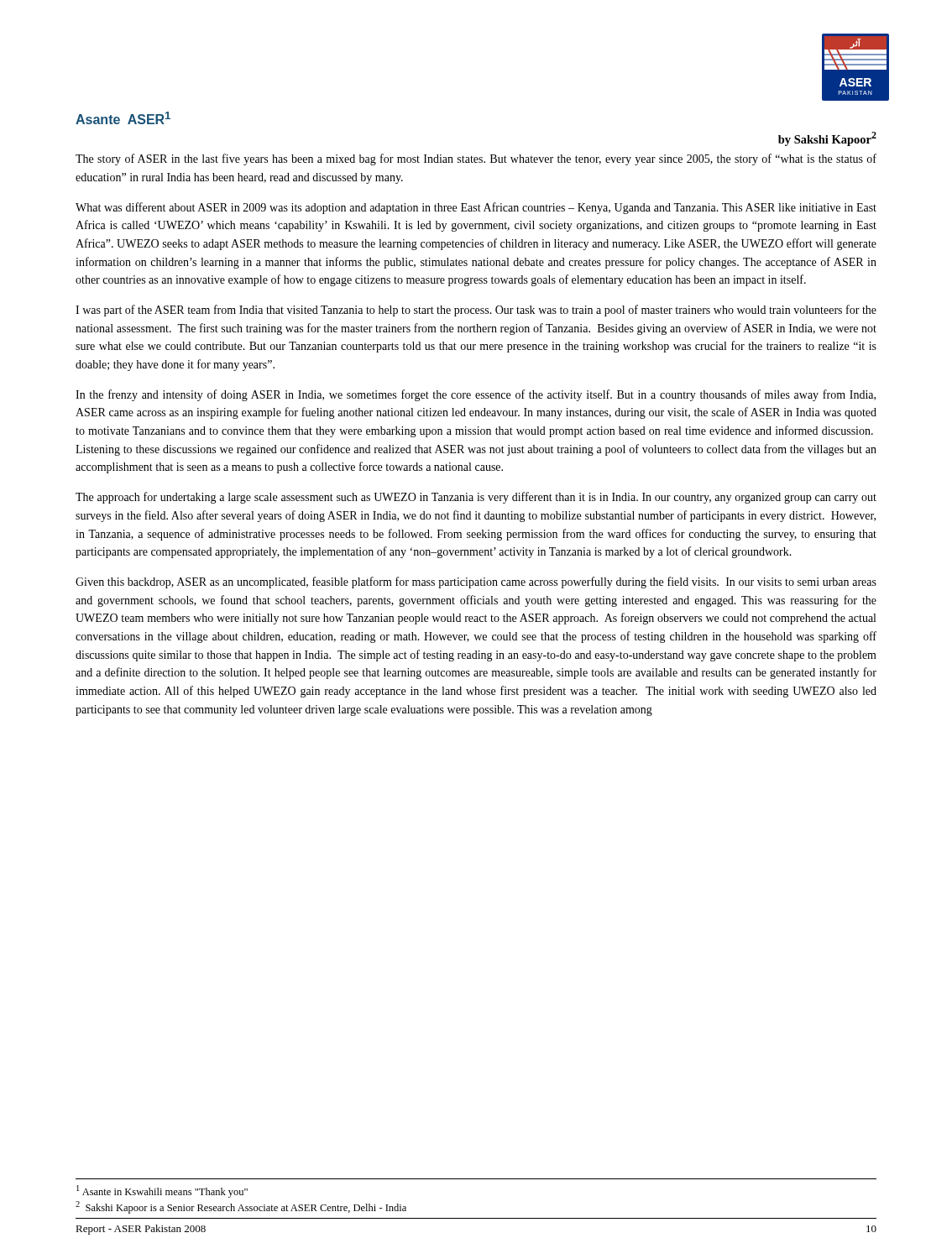Navigate to the passage starting "1 Asante in Kswahili means "Thank you""
Image resolution: width=952 pixels, height=1259 pixels.
pyautogui.click(x=162, y=1191)
